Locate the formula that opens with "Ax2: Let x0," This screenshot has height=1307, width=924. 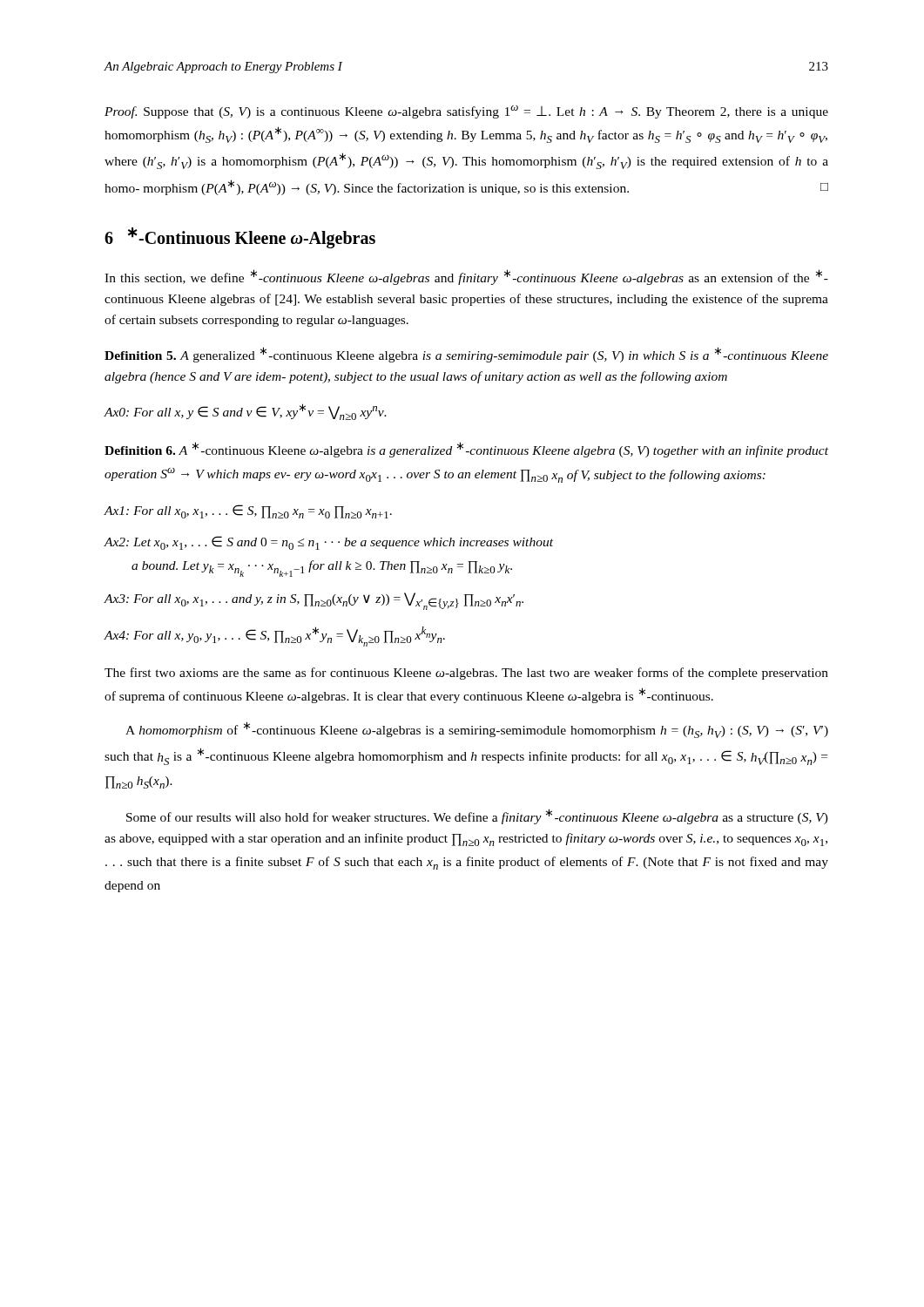(x=329, y=556)
